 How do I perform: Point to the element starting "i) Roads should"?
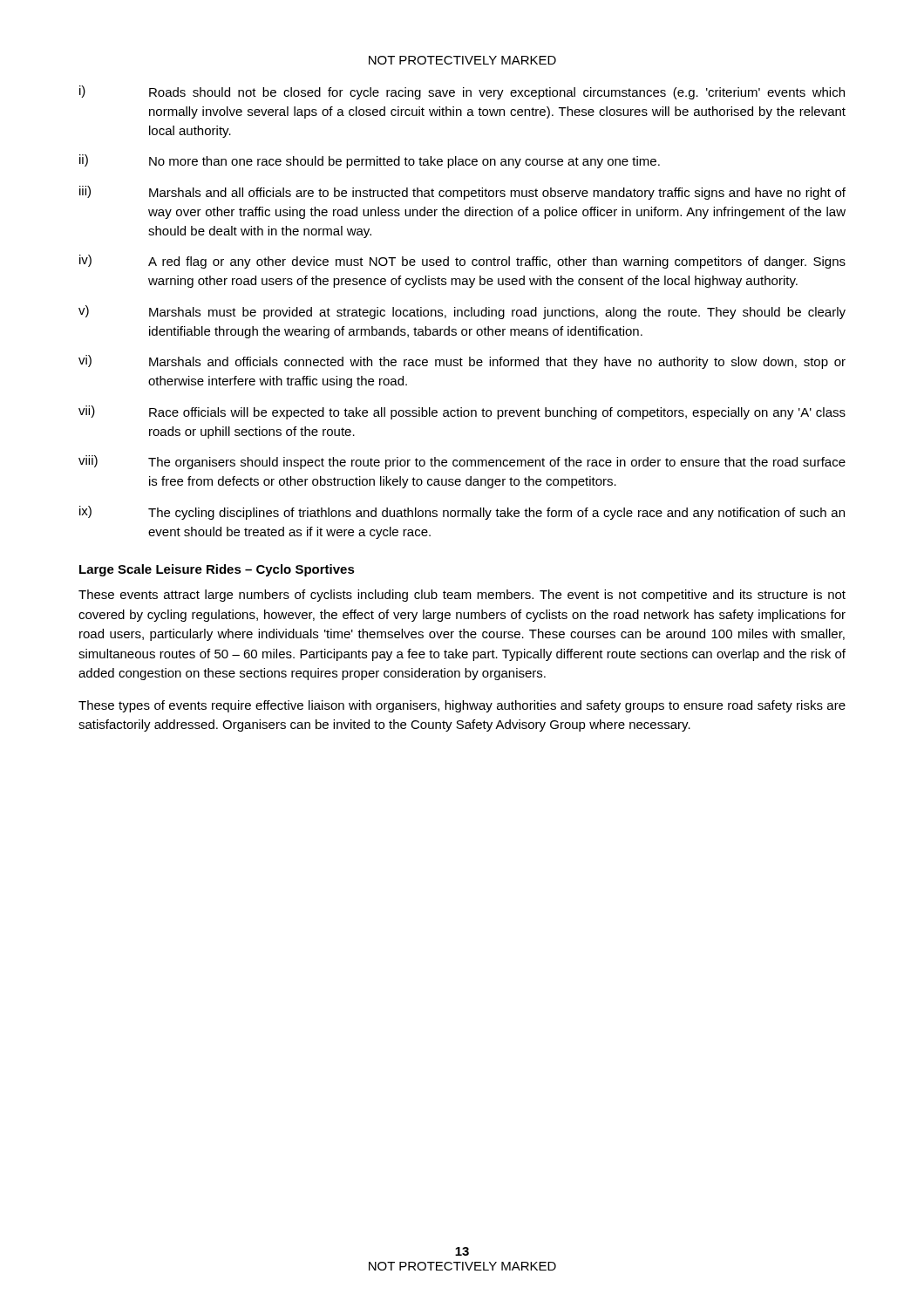[462, 111]
